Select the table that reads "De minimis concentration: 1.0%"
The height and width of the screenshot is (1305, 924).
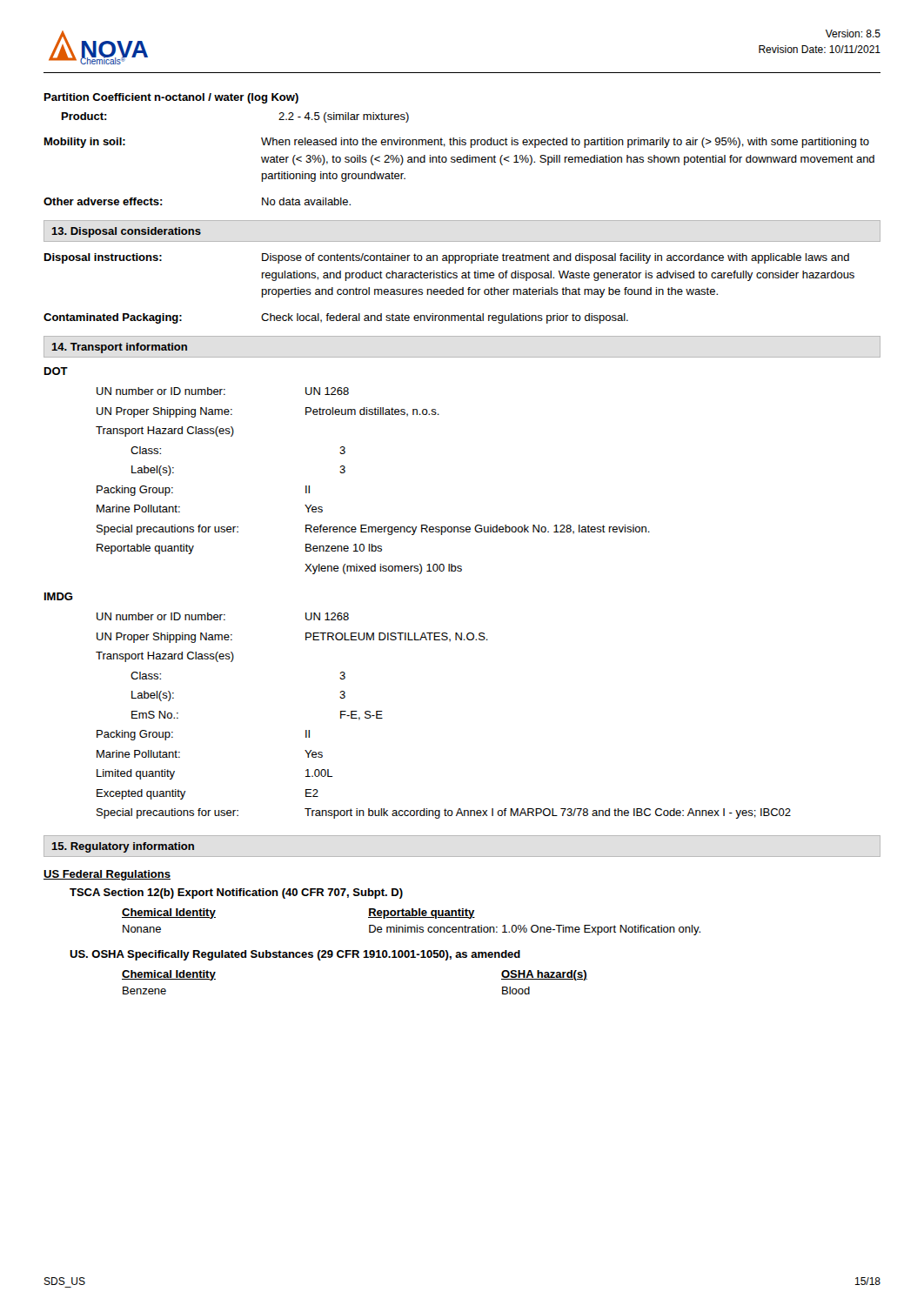coord(488,920)
